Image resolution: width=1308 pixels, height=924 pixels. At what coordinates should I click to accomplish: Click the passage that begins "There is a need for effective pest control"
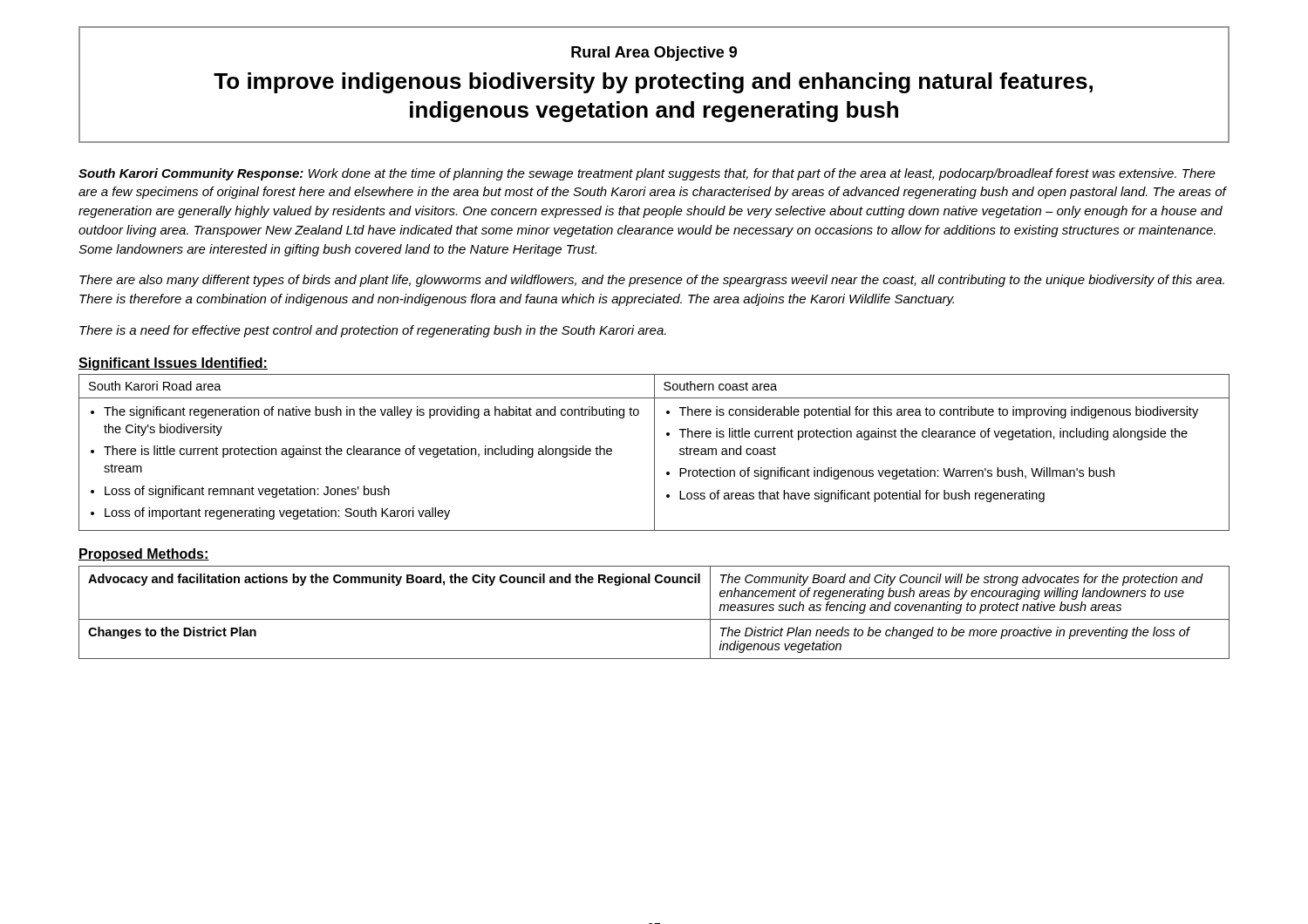[373, 330]
